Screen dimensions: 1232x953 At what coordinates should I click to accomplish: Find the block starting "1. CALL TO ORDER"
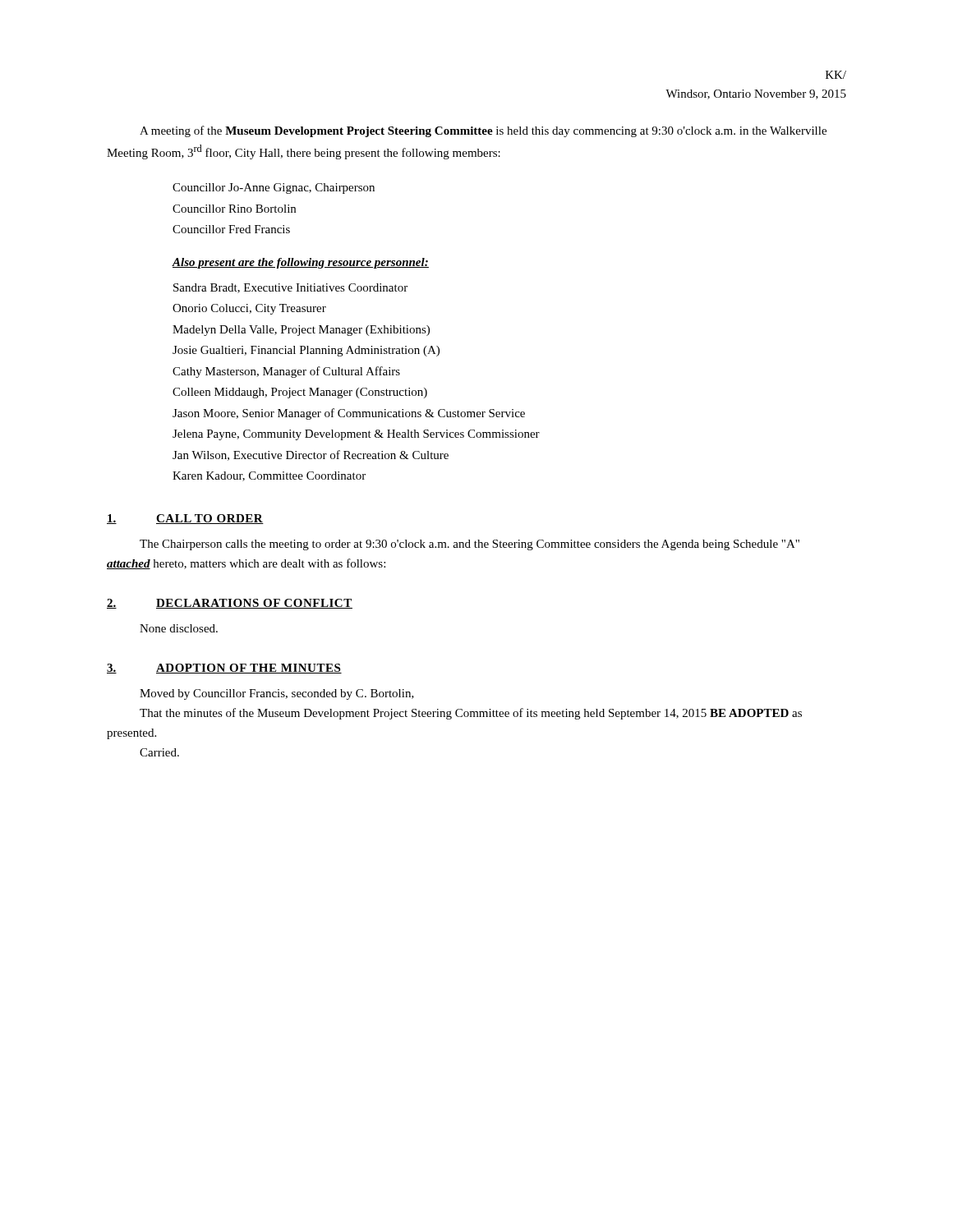click(x=185, y=518)
